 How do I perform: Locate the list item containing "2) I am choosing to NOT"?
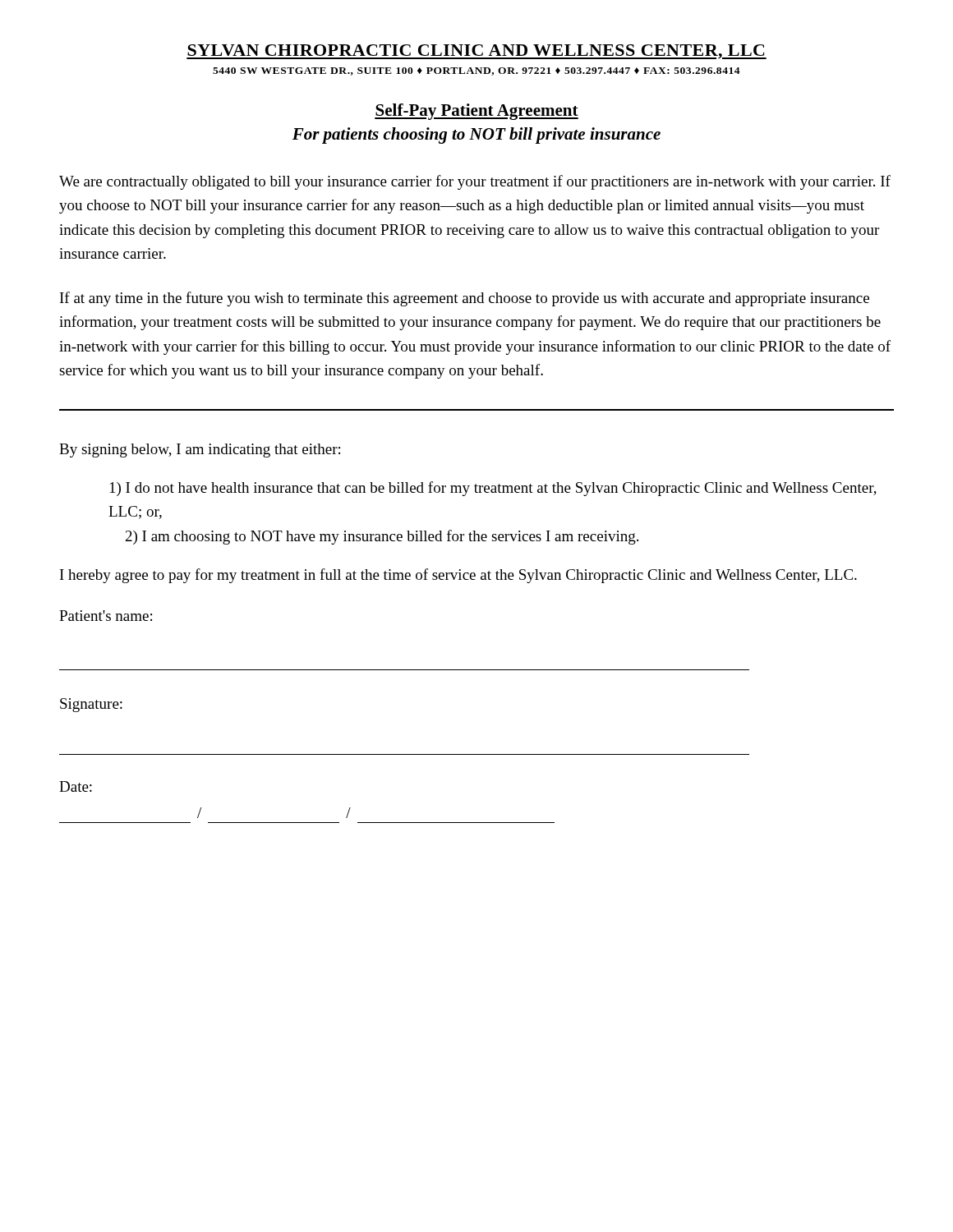pyautogui.click(x=382, y=536)
